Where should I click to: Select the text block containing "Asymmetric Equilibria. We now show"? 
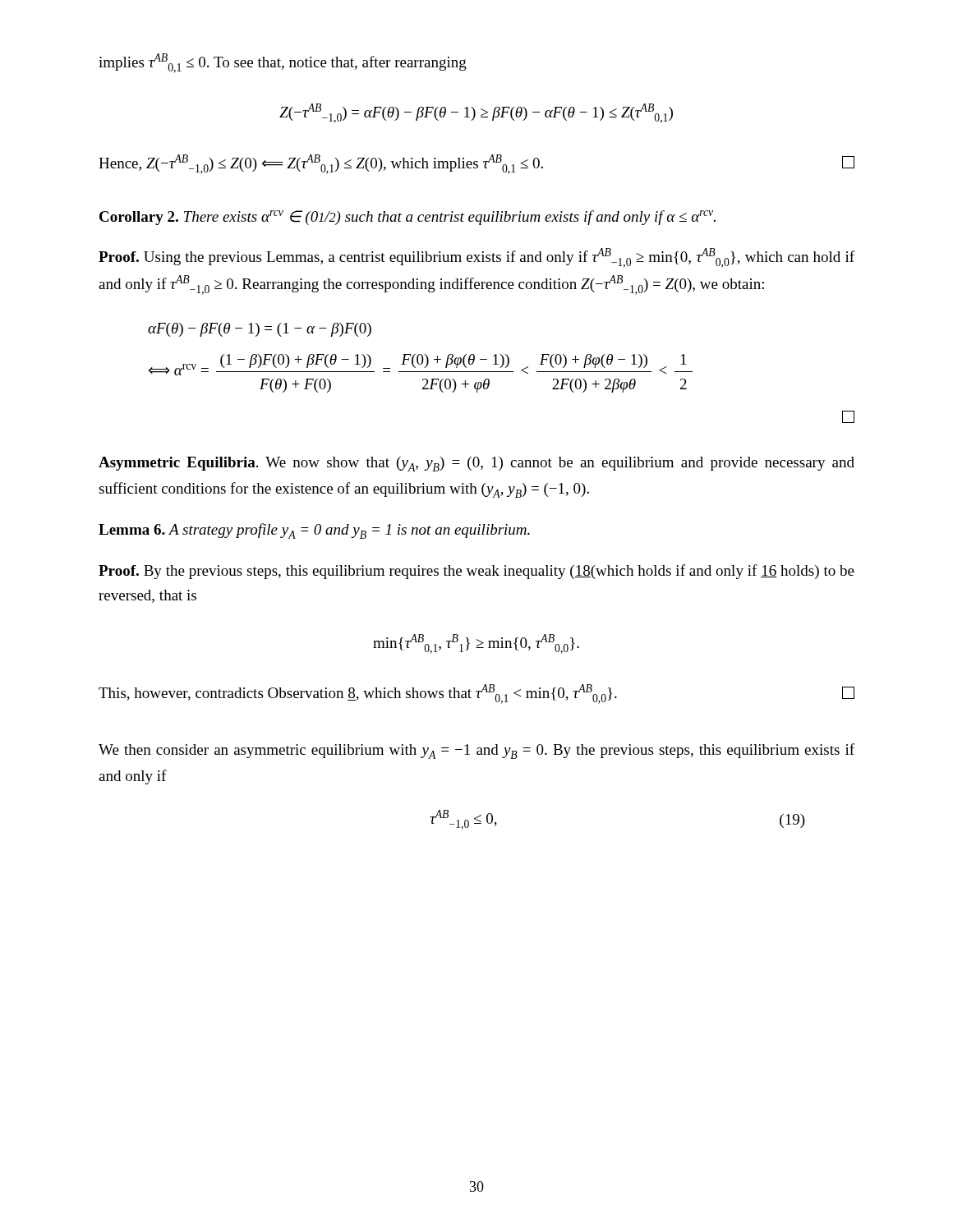[476, 477]
